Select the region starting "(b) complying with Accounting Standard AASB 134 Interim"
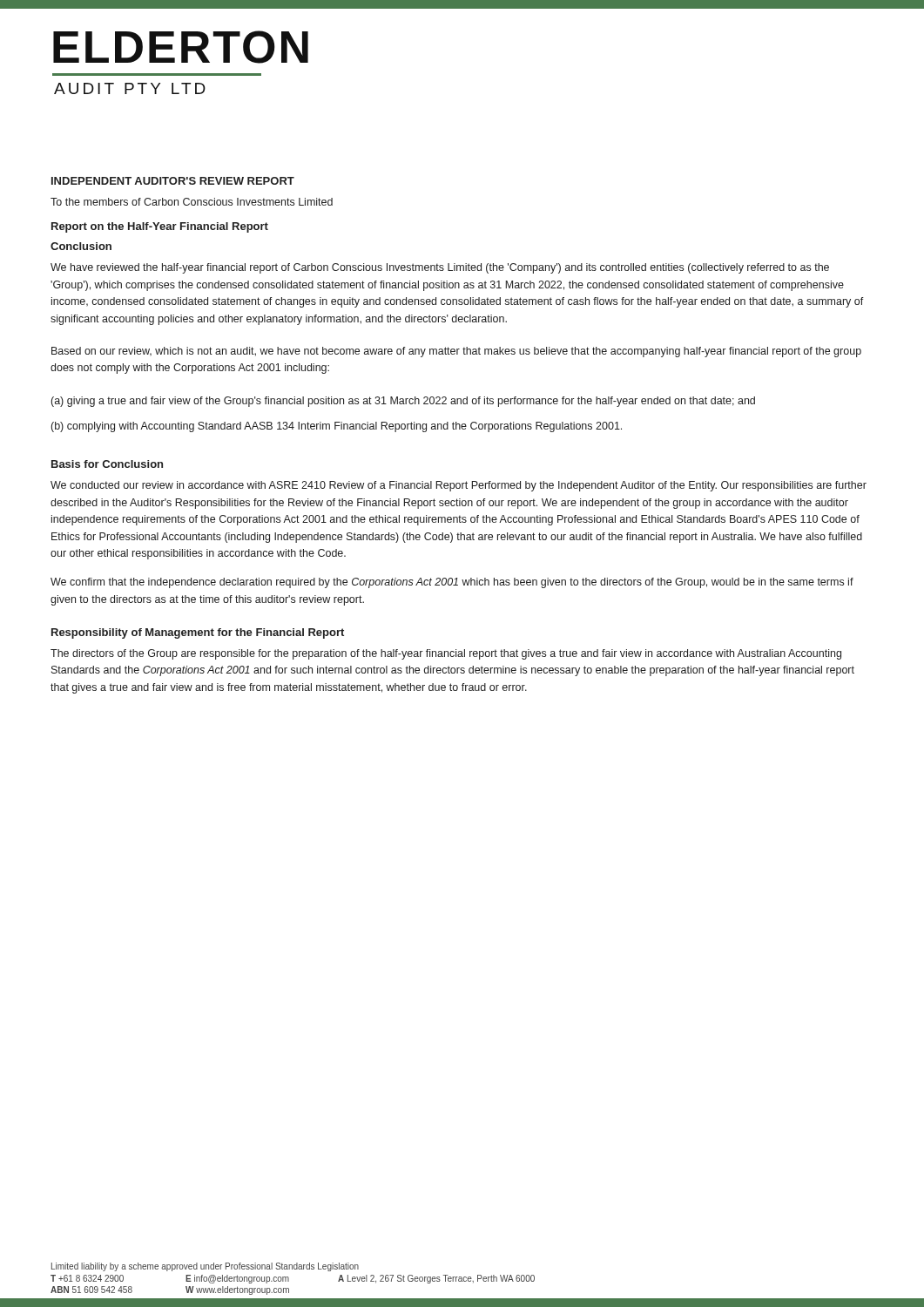 click(x=337, y=426)
